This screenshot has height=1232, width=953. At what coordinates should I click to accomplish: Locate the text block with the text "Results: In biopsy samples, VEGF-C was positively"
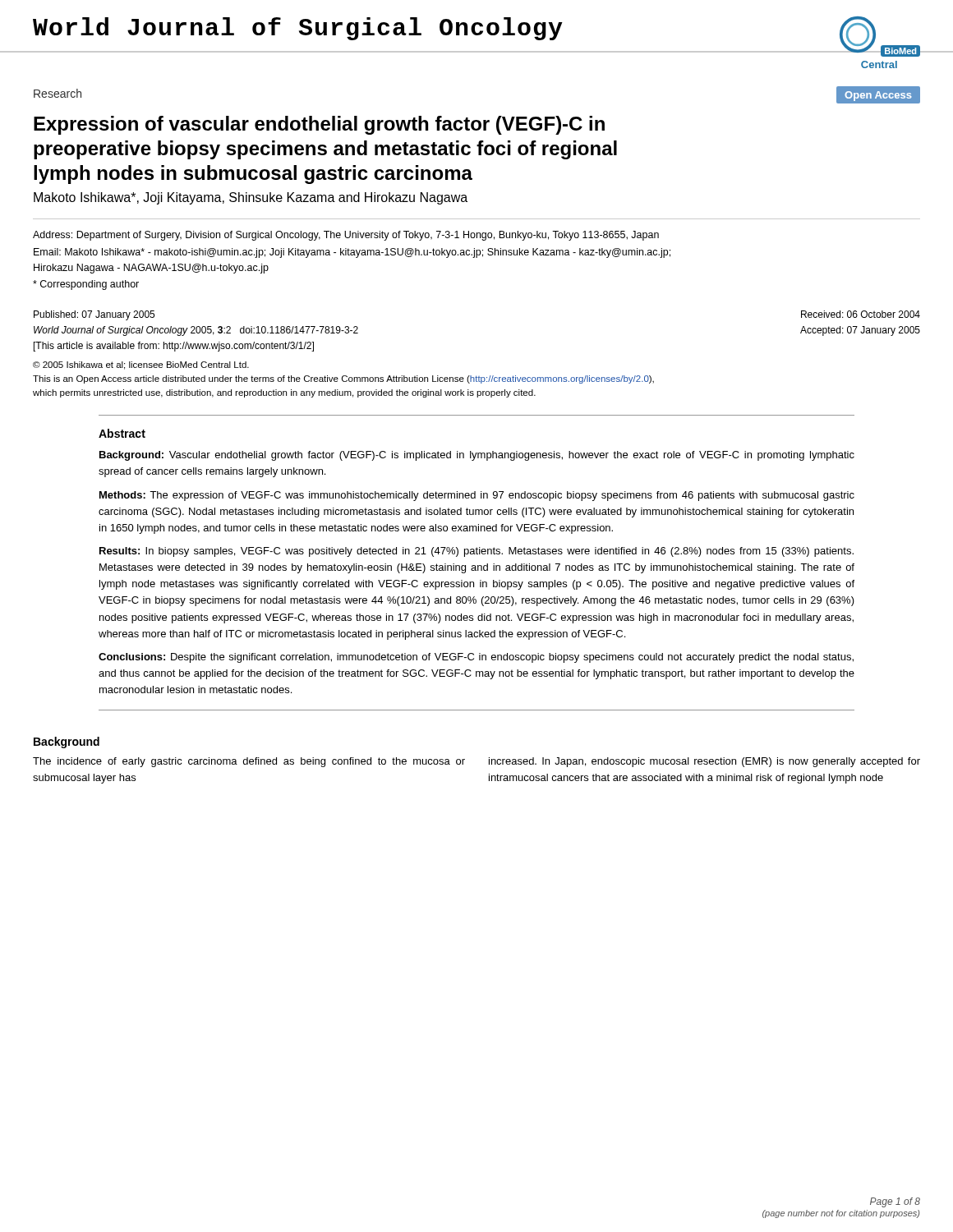click(476, 592)
